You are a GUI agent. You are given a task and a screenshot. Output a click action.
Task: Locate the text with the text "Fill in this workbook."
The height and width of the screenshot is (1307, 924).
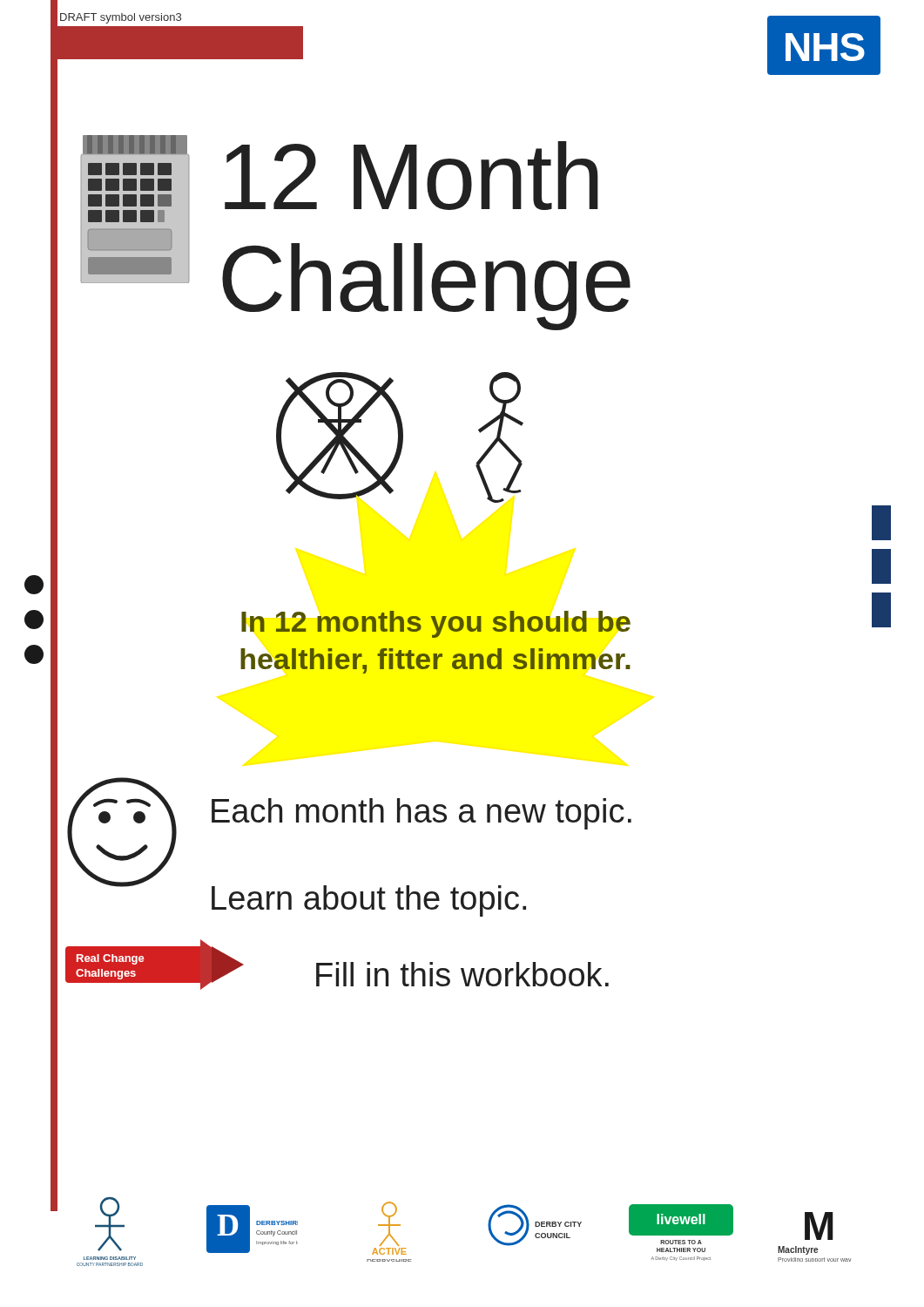[x=463, y=975]
